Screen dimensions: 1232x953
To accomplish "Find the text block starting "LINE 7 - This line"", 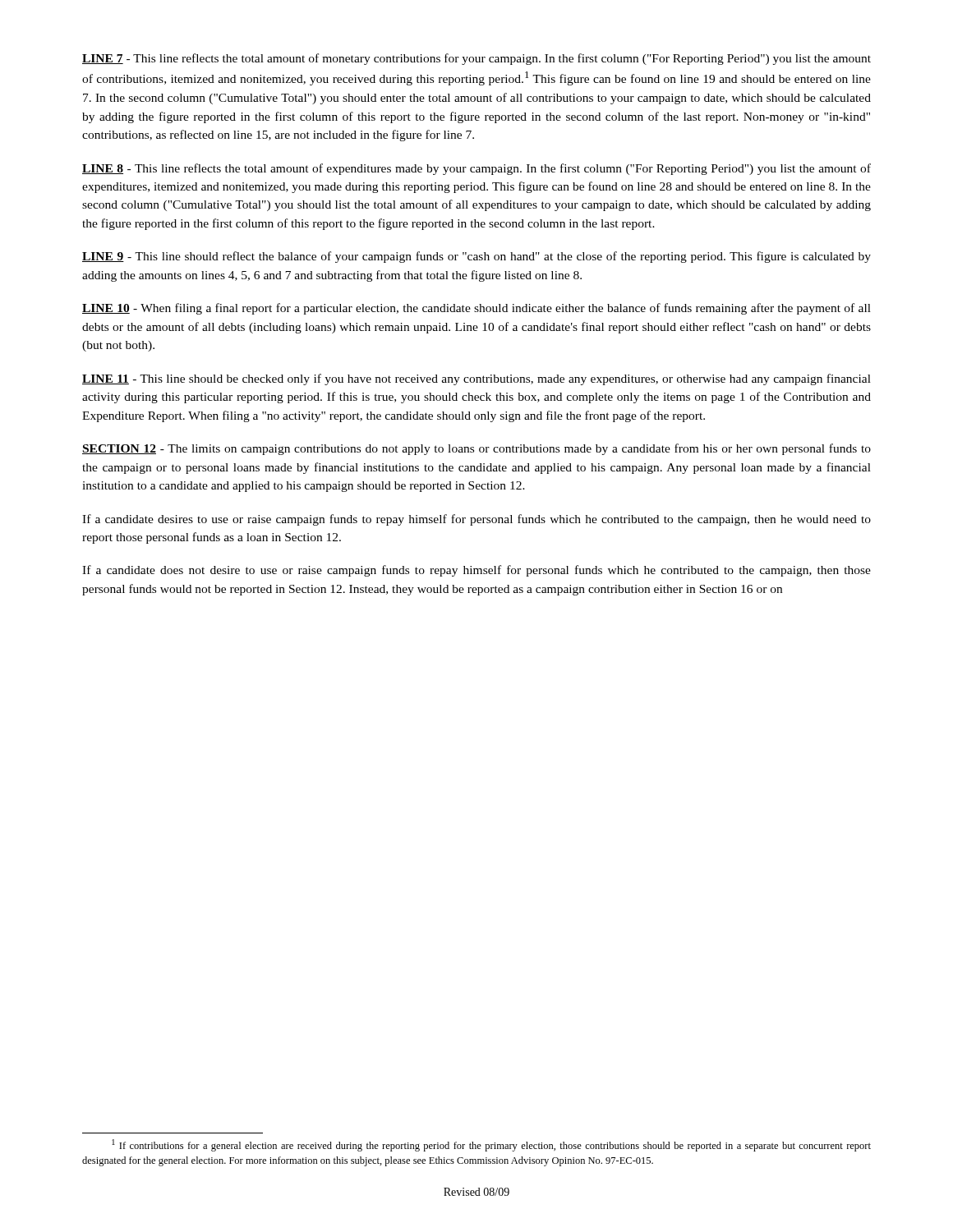I will click(x=476, y=96).
